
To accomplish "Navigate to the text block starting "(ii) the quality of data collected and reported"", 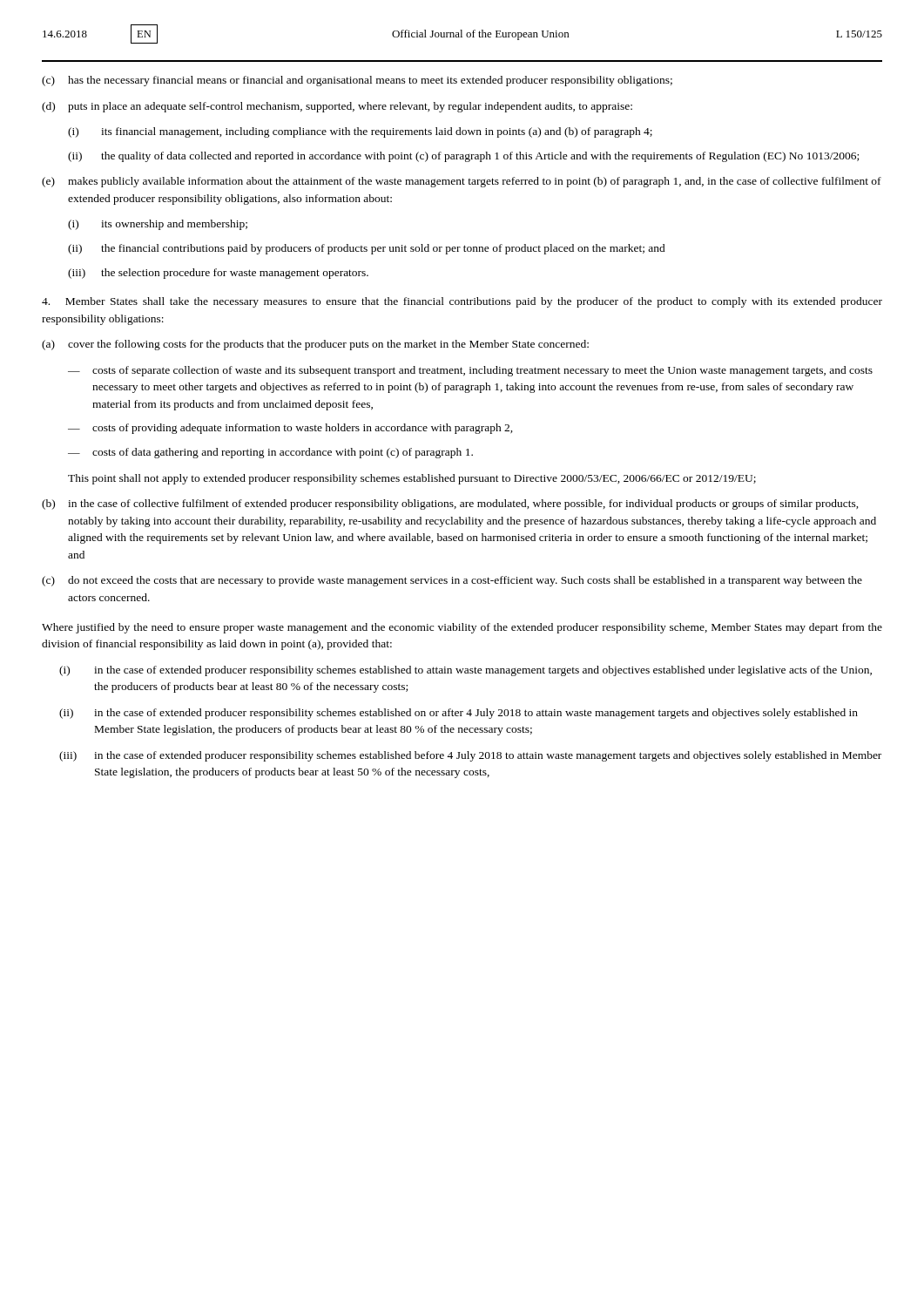I will coord(475,156).
